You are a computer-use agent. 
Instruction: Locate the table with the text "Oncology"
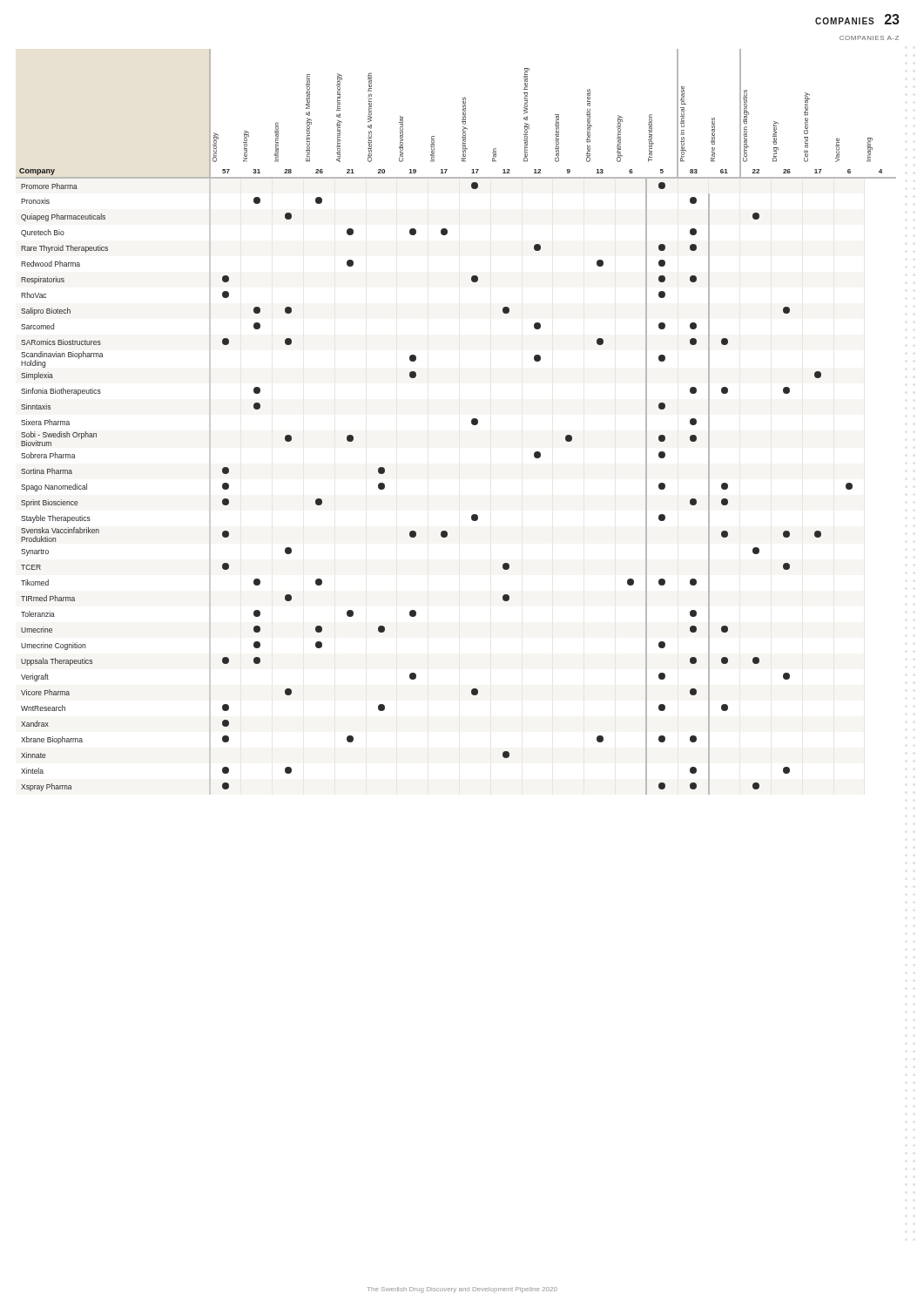point(456,422)
